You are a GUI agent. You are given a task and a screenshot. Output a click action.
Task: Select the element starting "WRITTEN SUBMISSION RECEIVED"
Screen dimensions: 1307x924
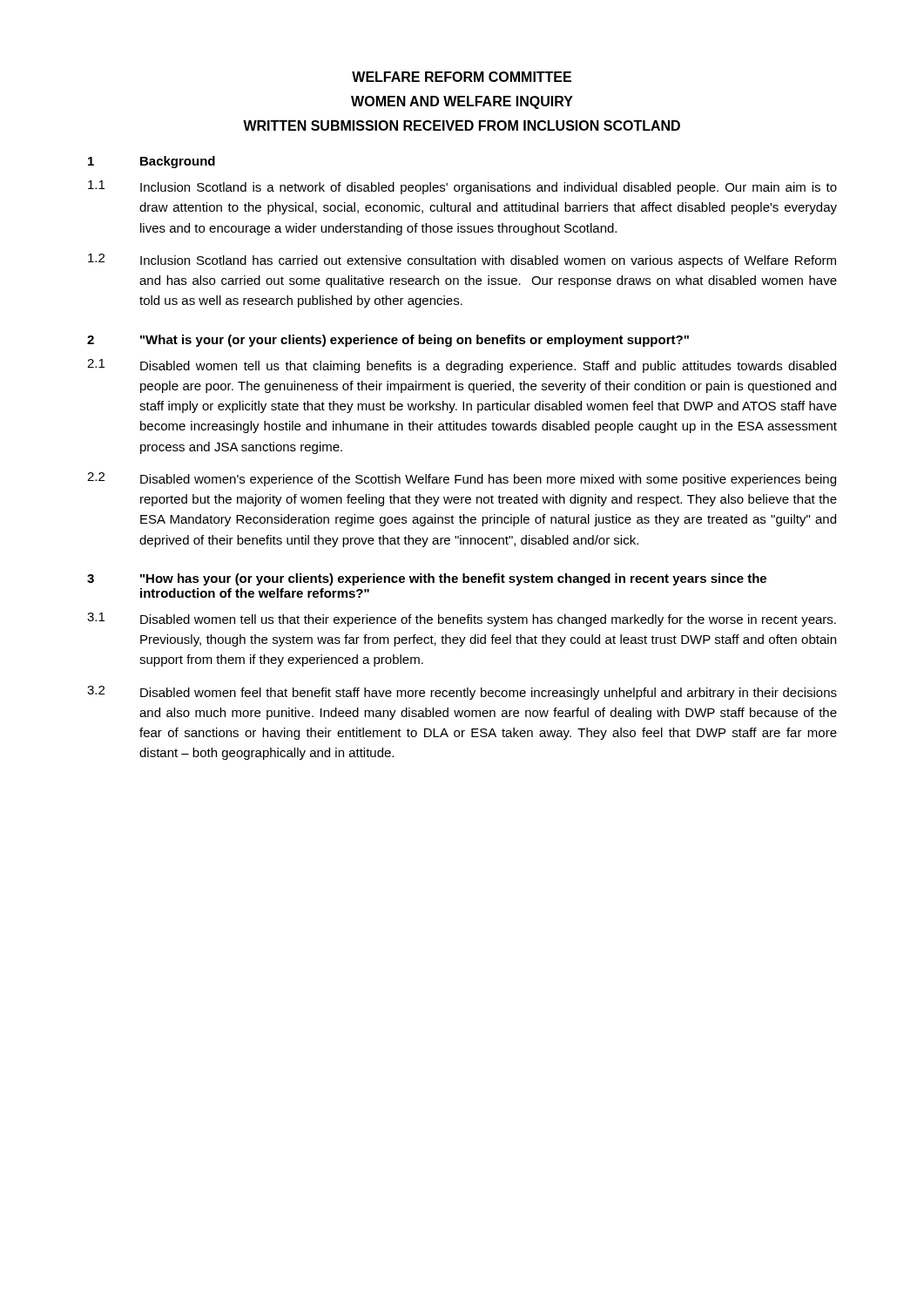(462, 126)
